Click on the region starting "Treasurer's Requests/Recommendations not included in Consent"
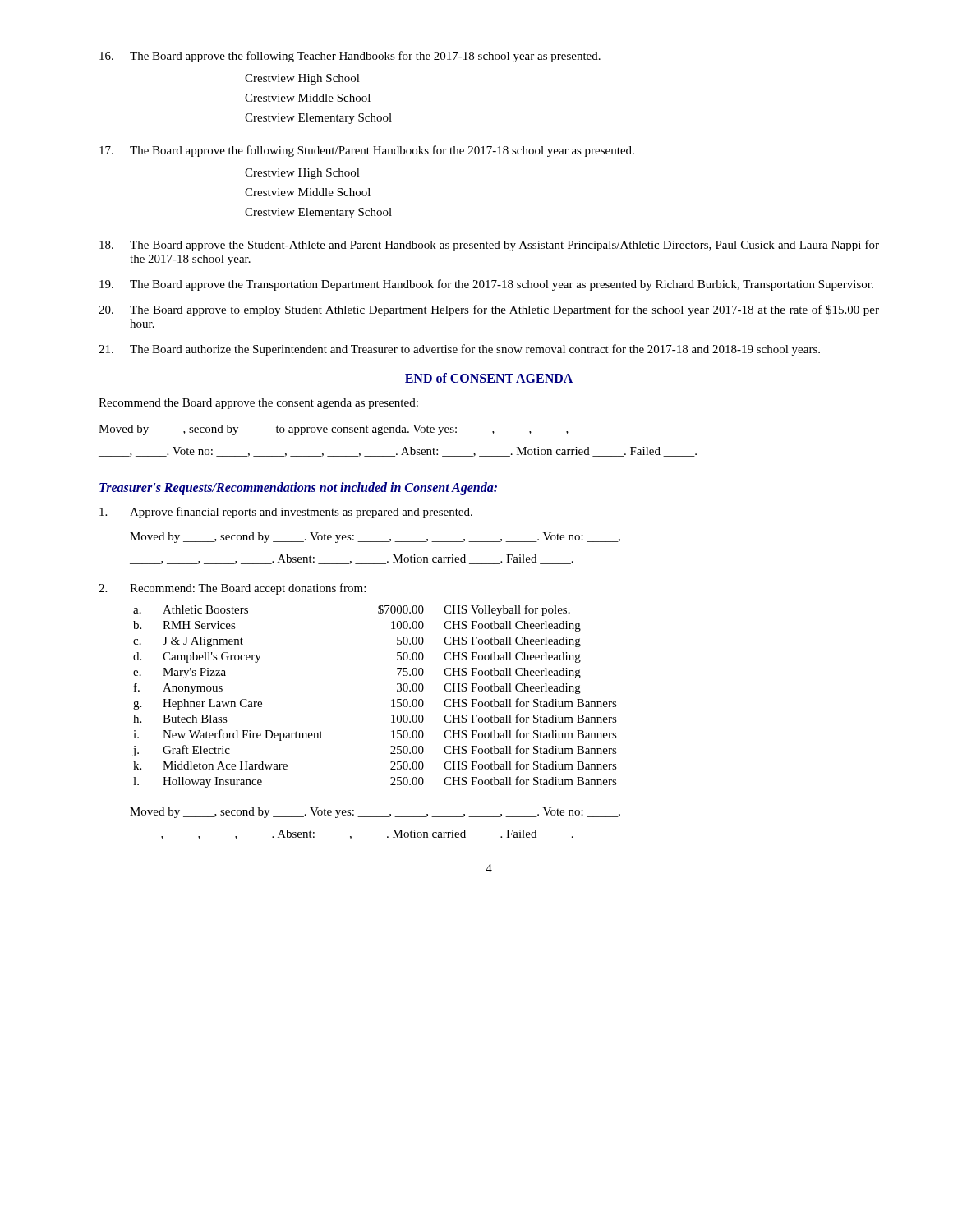953x1232 pixels. pyautogui.click(x=298, y=487)
